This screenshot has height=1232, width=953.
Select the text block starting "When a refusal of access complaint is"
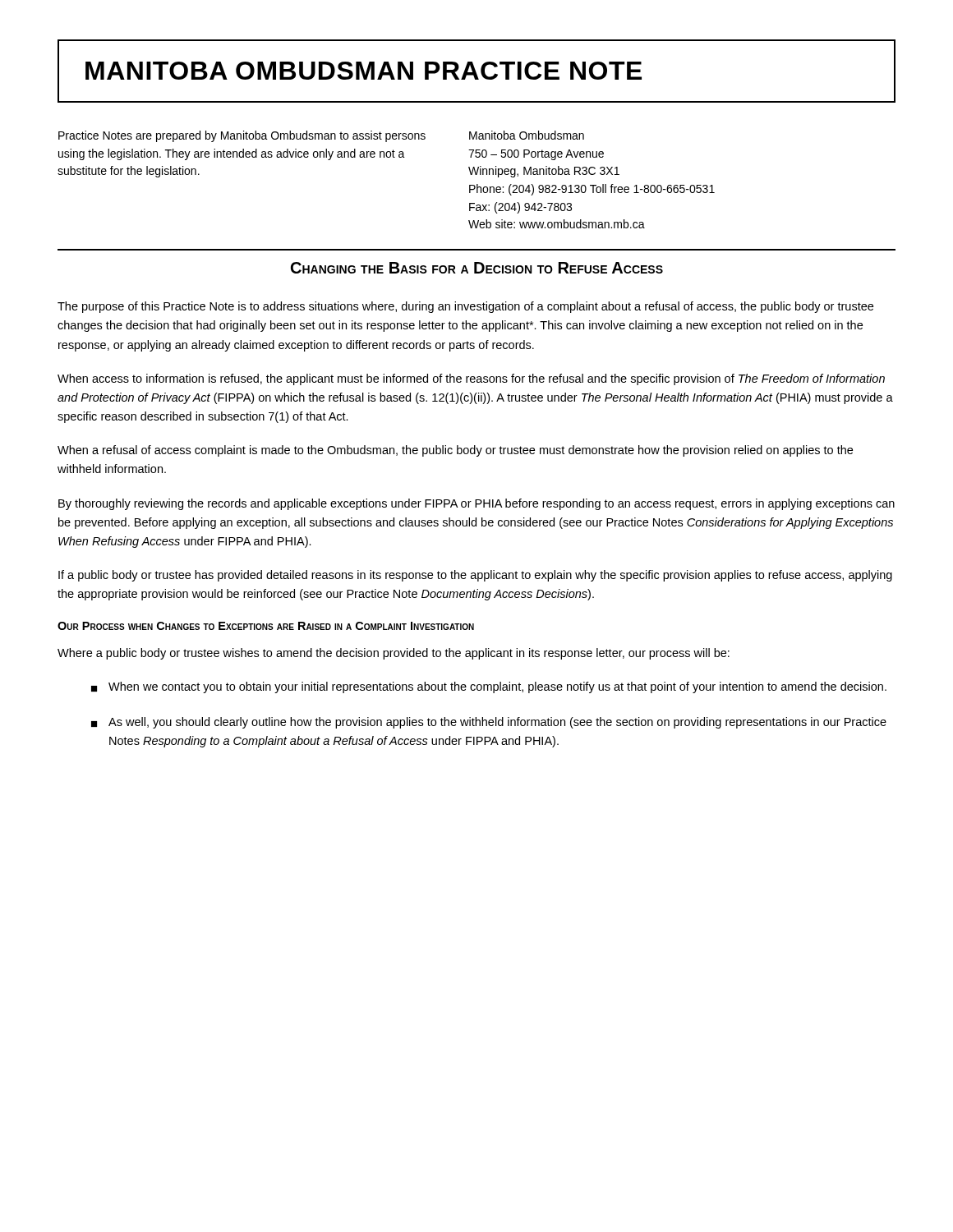pos(455,460)
